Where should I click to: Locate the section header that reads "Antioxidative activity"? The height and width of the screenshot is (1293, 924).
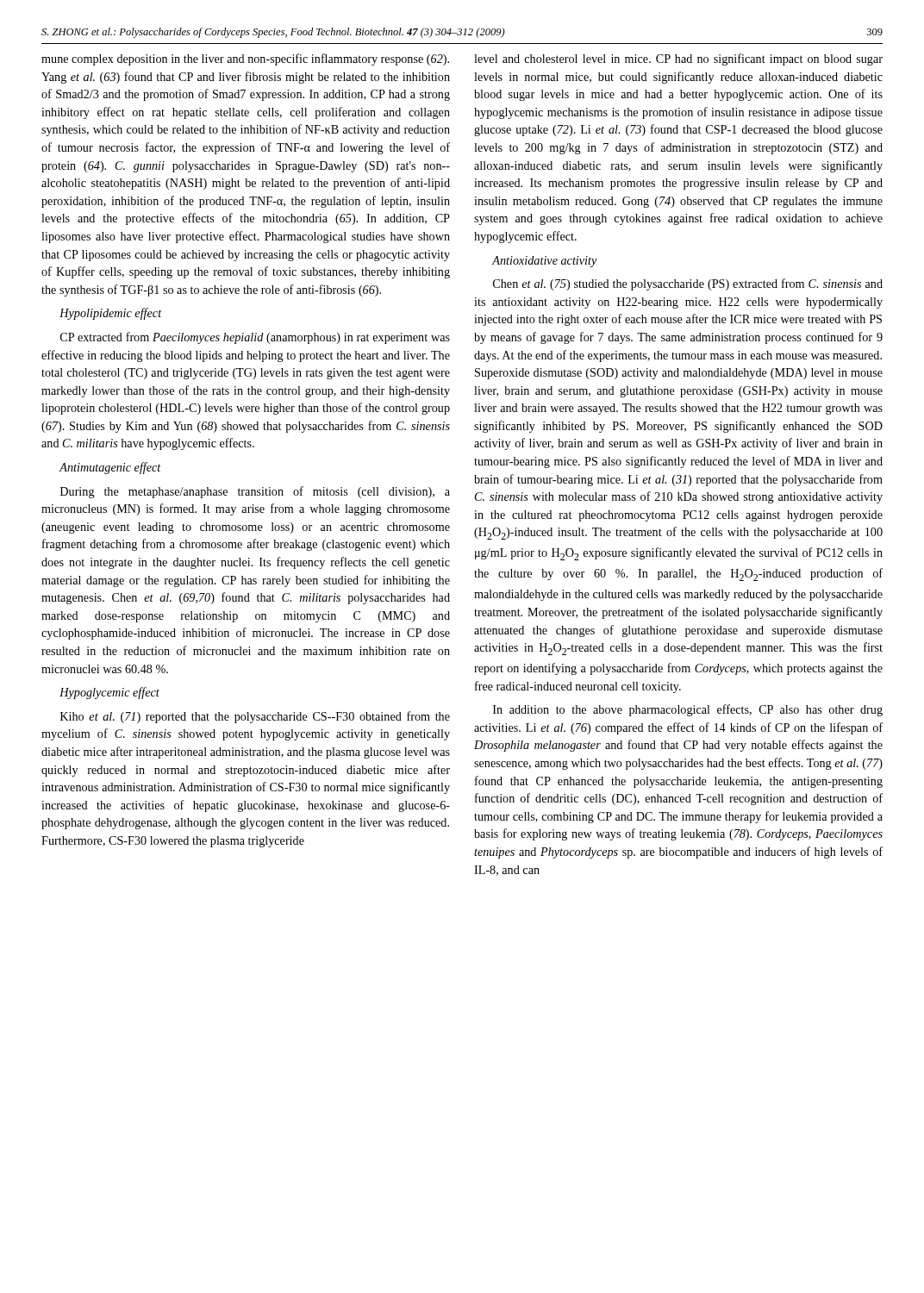point(544,262)
